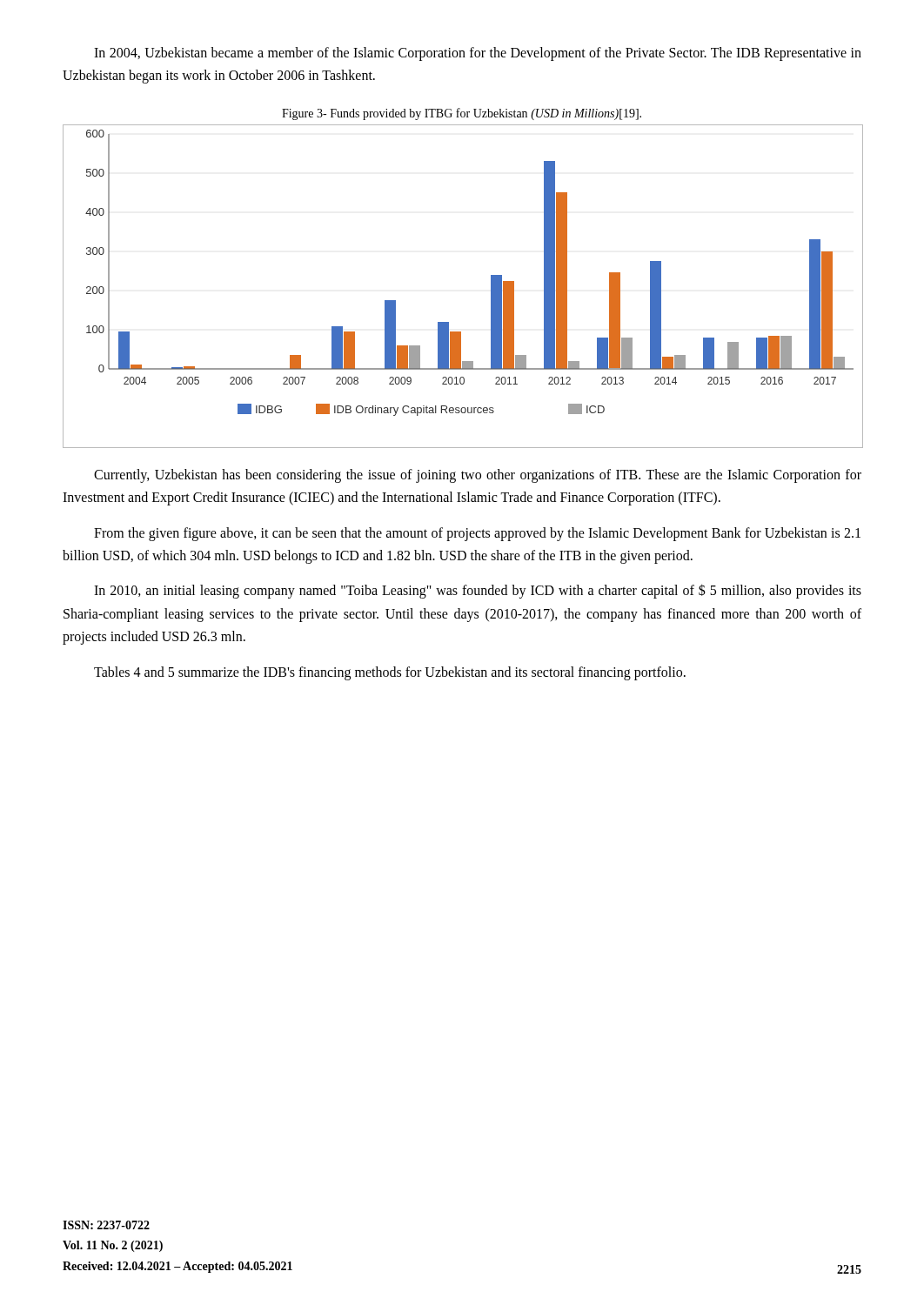This screenshot has width=924, height=1305.
Task: Click on the grouped bar chart
Action: [x=462, y=286]
